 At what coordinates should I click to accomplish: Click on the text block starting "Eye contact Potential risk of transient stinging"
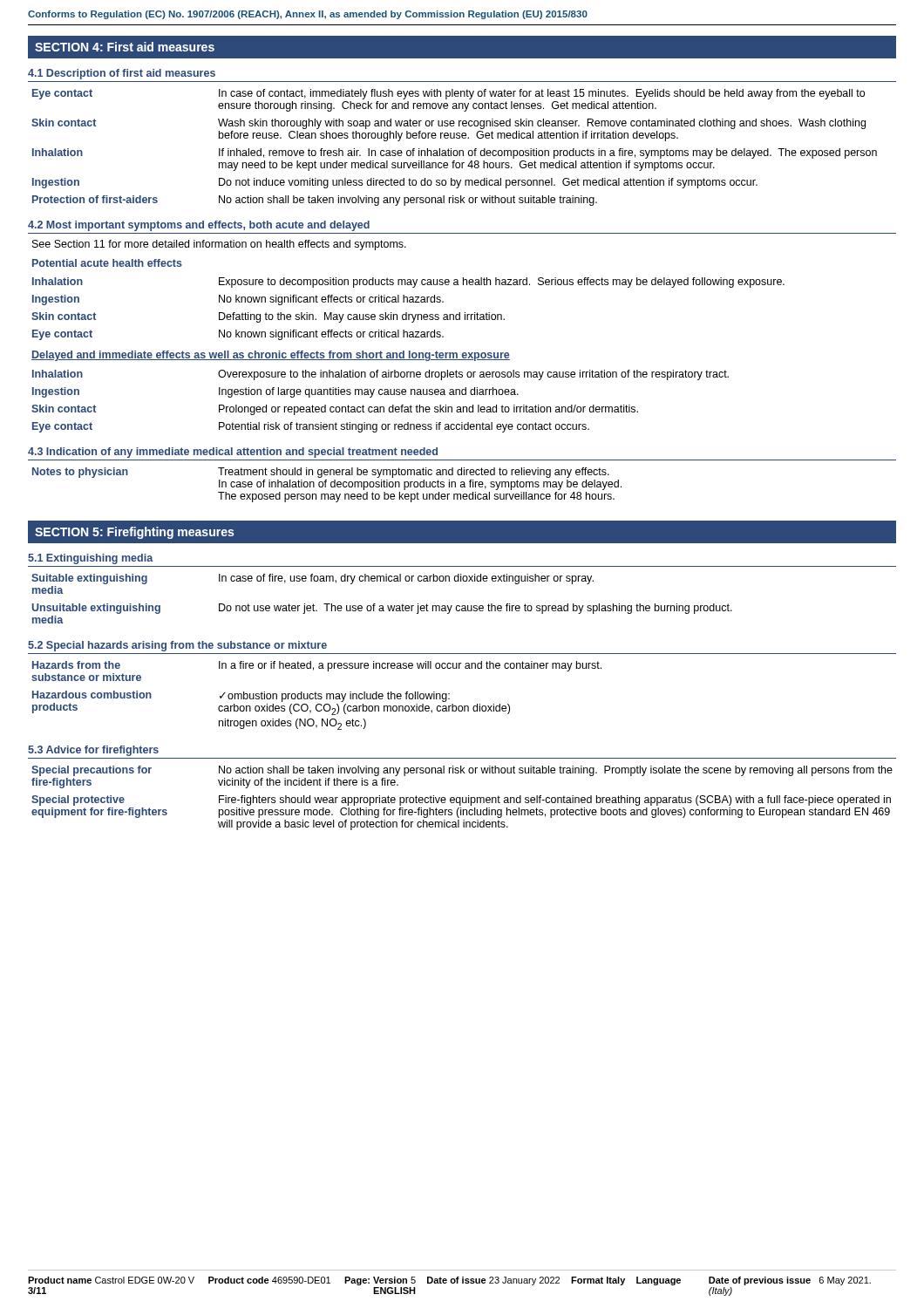tap(462, 426)
